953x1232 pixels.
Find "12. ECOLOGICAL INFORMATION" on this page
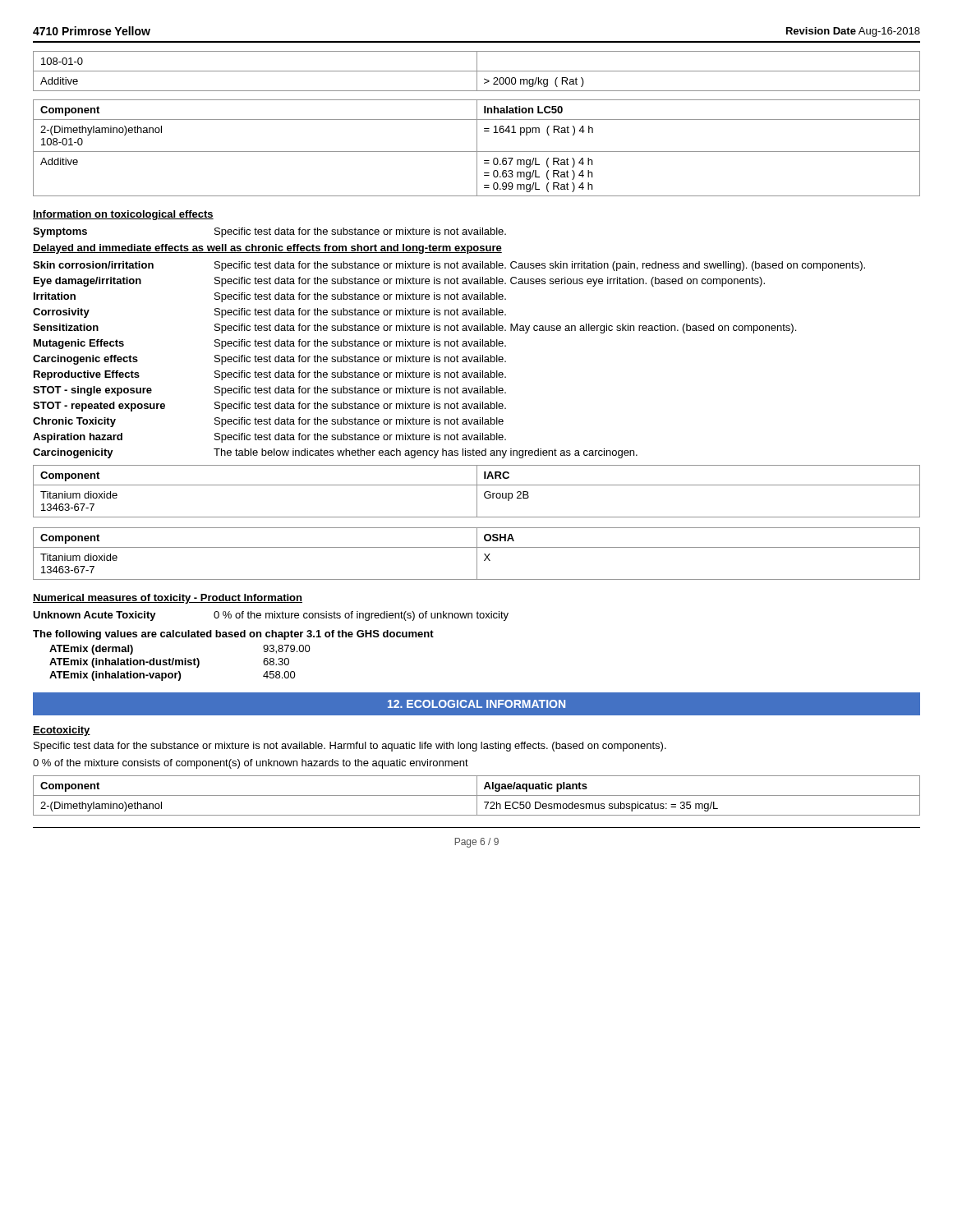476,704
